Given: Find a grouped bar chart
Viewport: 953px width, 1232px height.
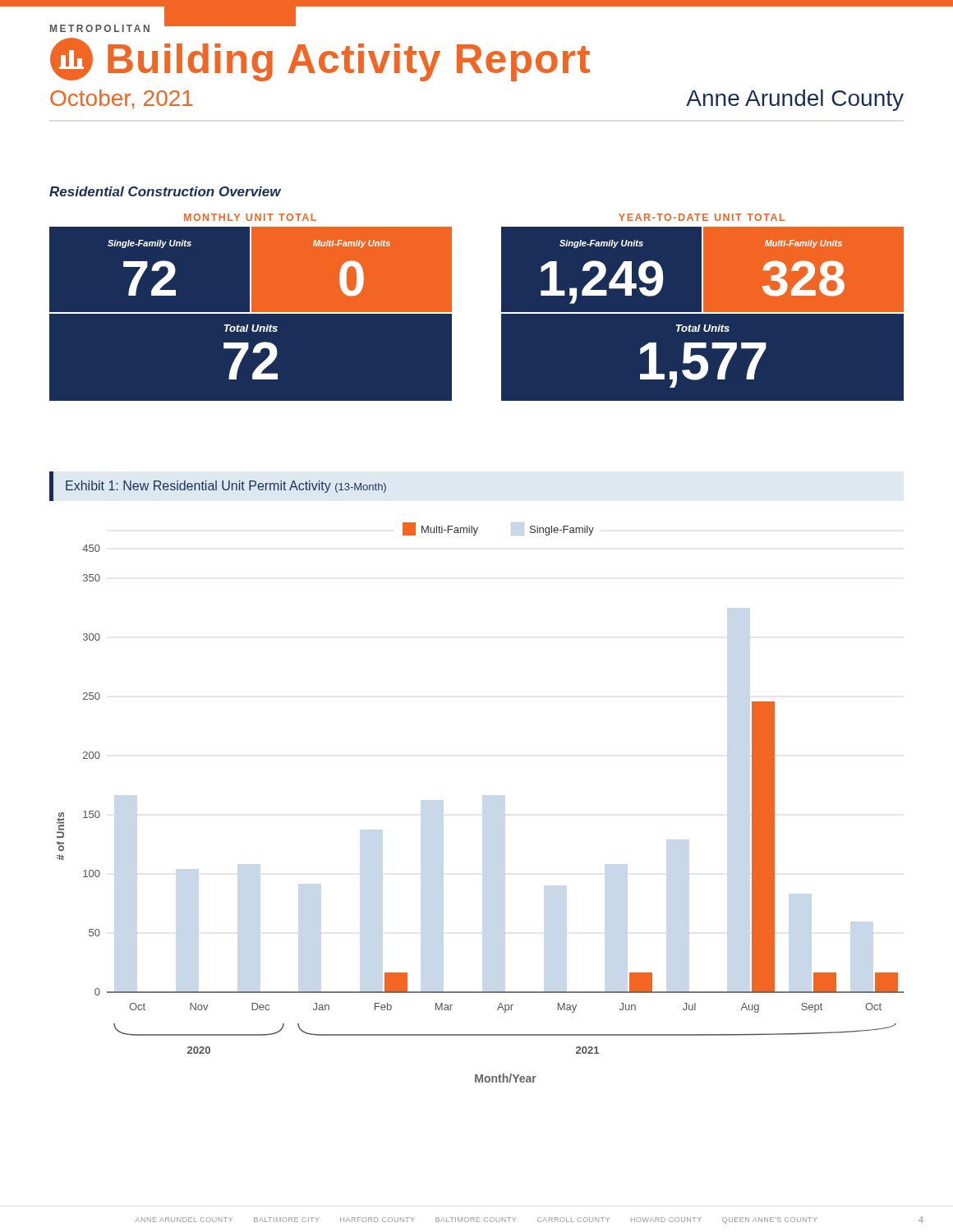Looking at the screenshot, I should pos(485,816).
